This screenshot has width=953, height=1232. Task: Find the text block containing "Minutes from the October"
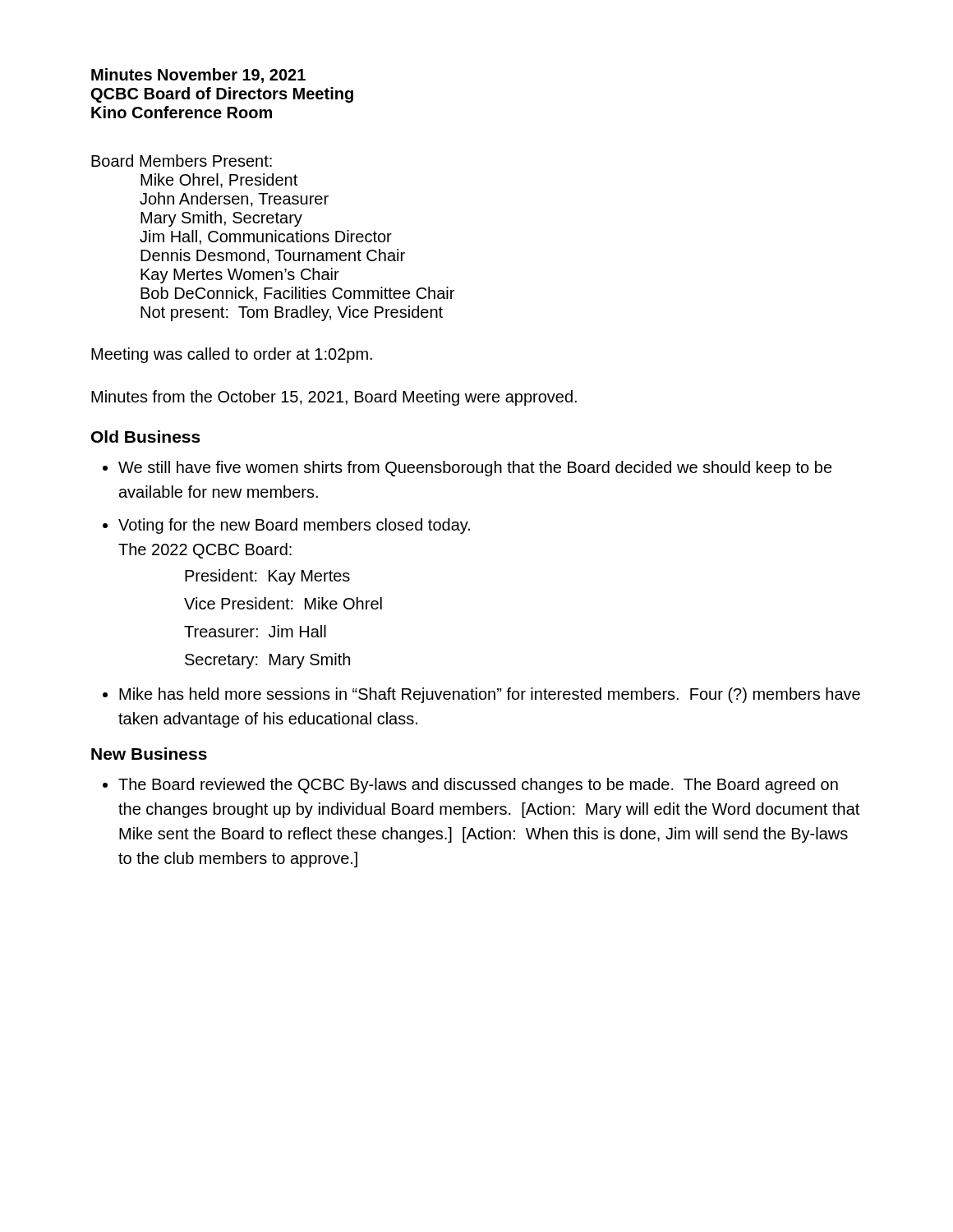coord(334,397)
